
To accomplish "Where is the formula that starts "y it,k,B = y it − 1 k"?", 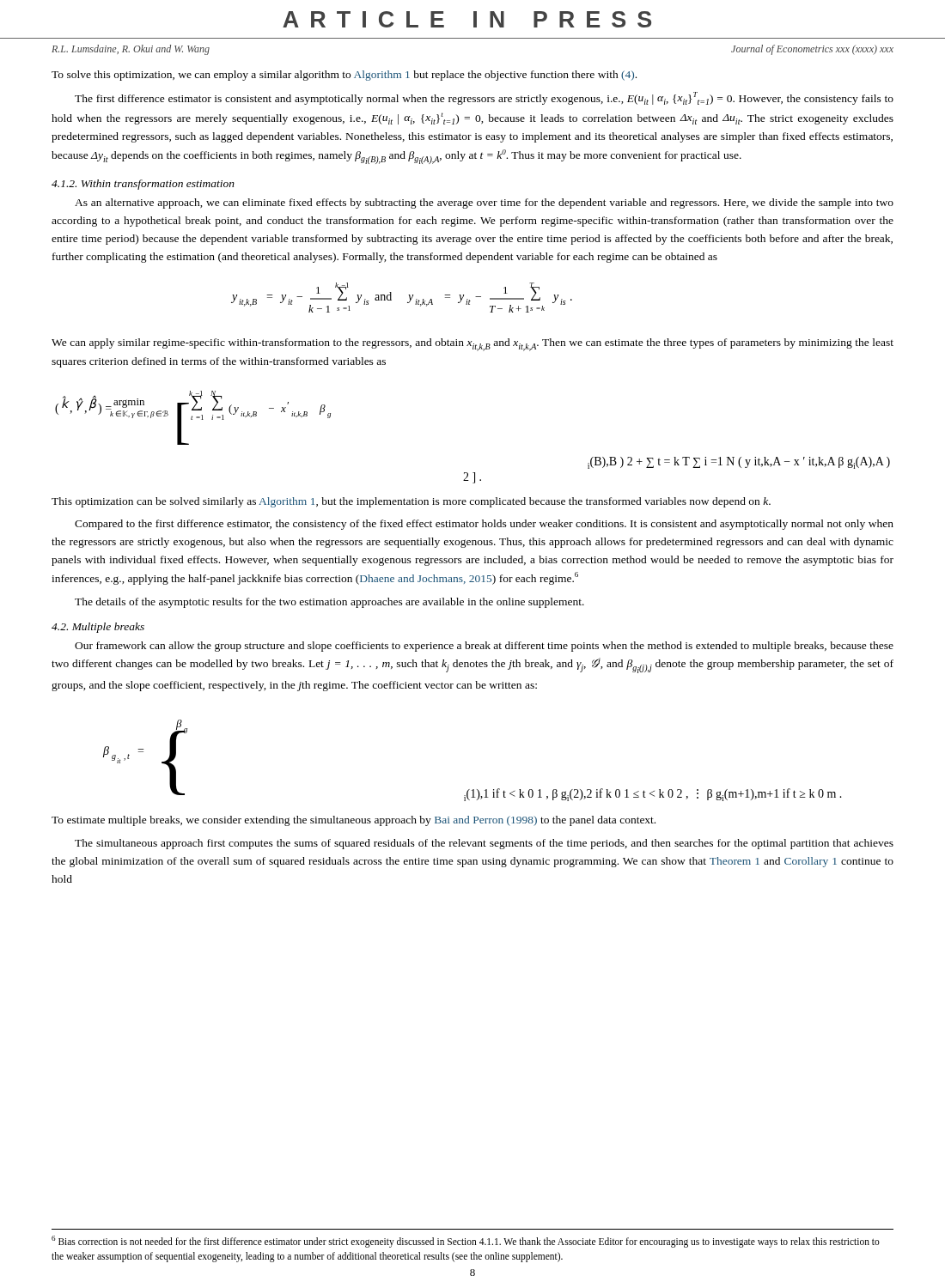I will tap(472, 298).
